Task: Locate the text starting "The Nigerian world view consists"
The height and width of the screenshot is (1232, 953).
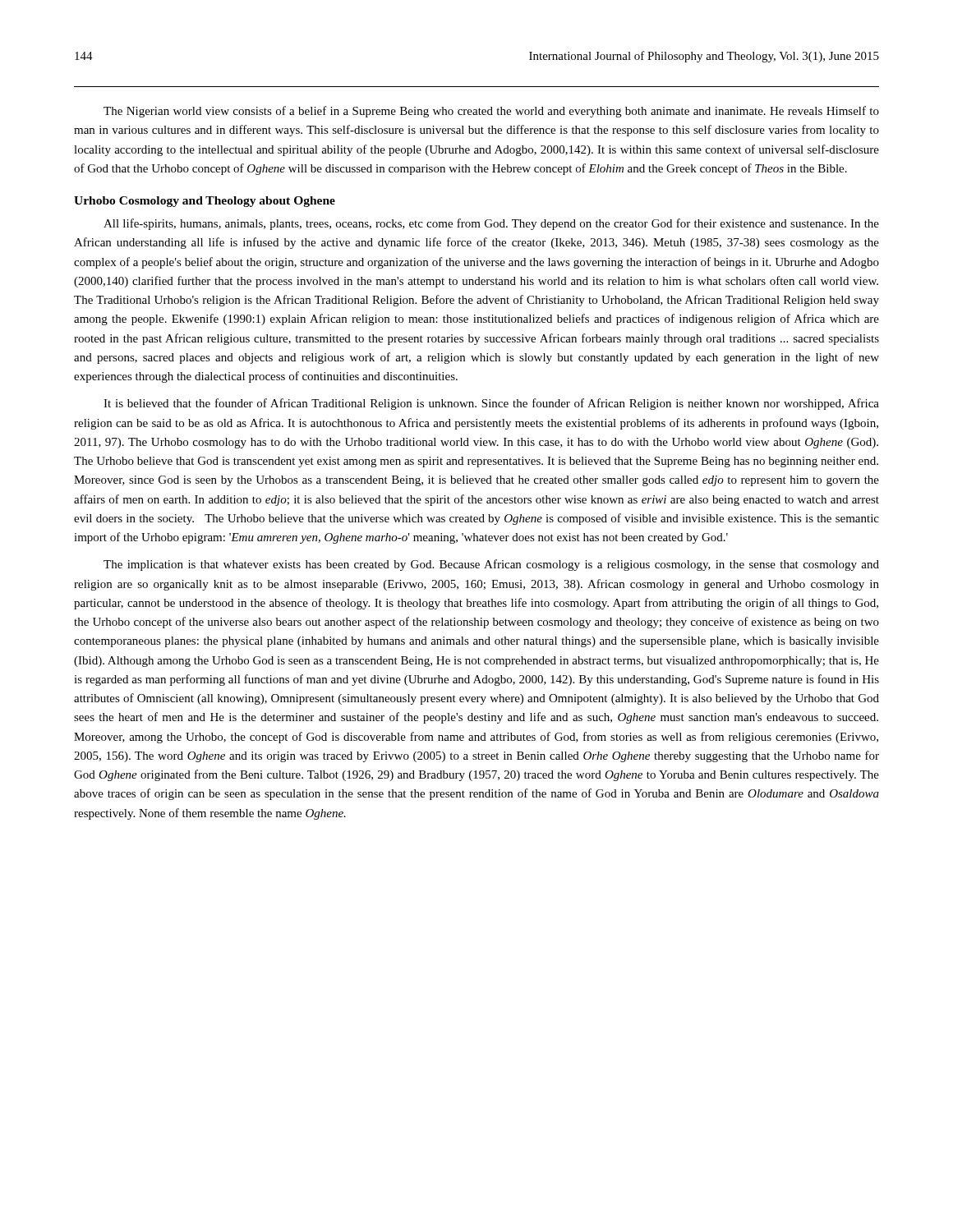Action: [476, 140]
